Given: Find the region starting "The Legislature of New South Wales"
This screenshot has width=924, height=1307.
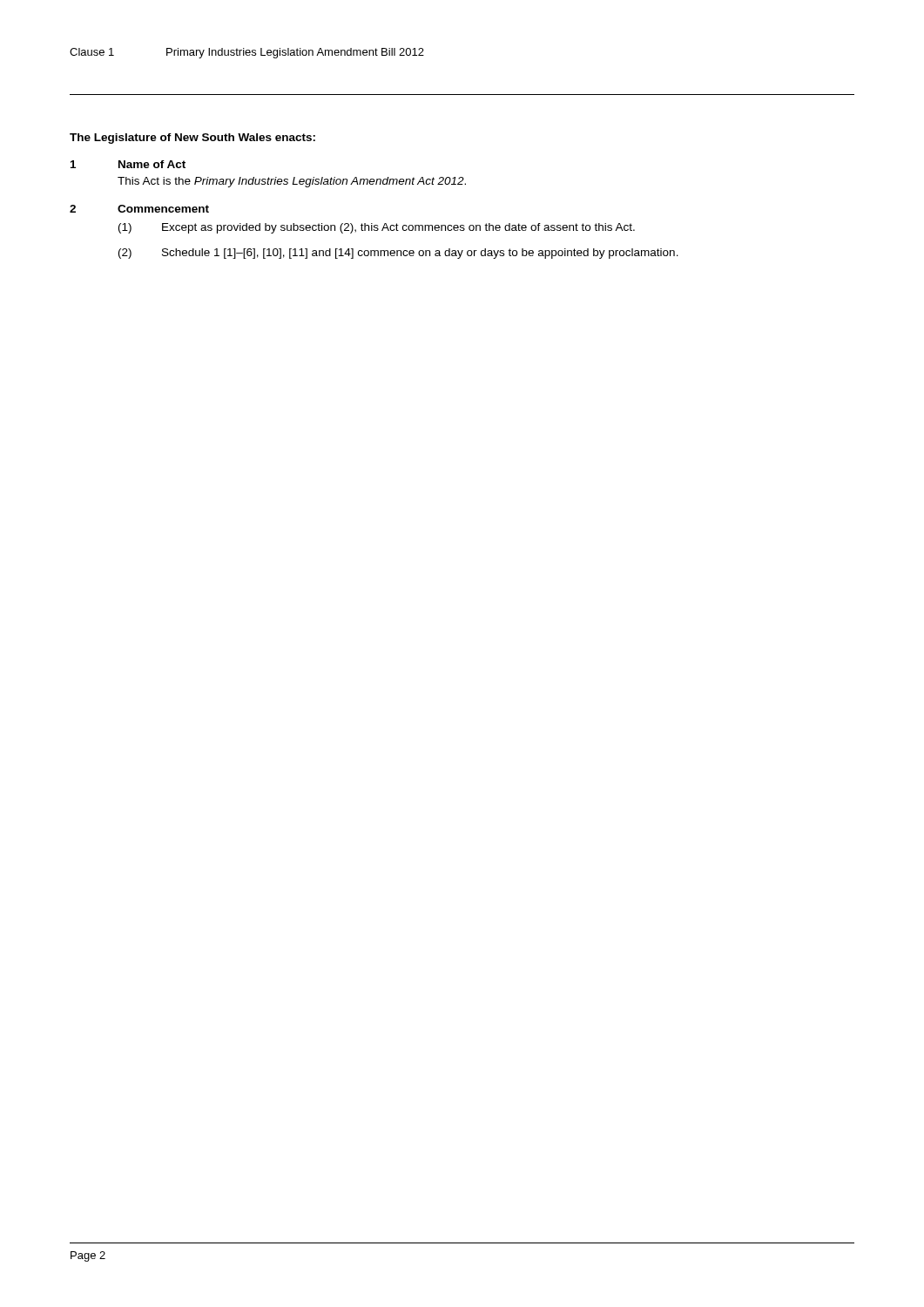Looking at the screenshot, I should click(193, 137).
